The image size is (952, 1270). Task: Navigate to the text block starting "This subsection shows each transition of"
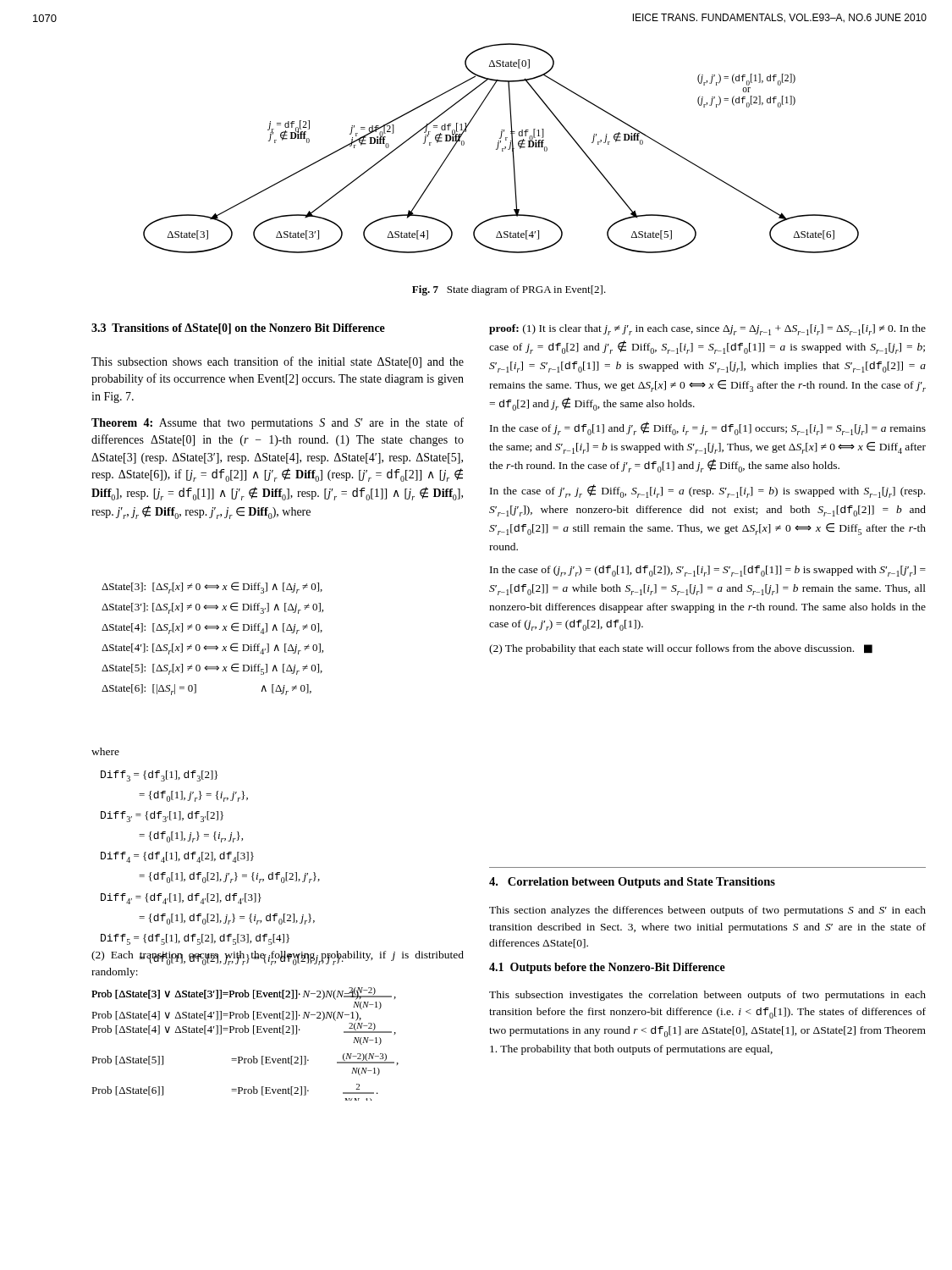pyautogui.click(x=278, y=380)
